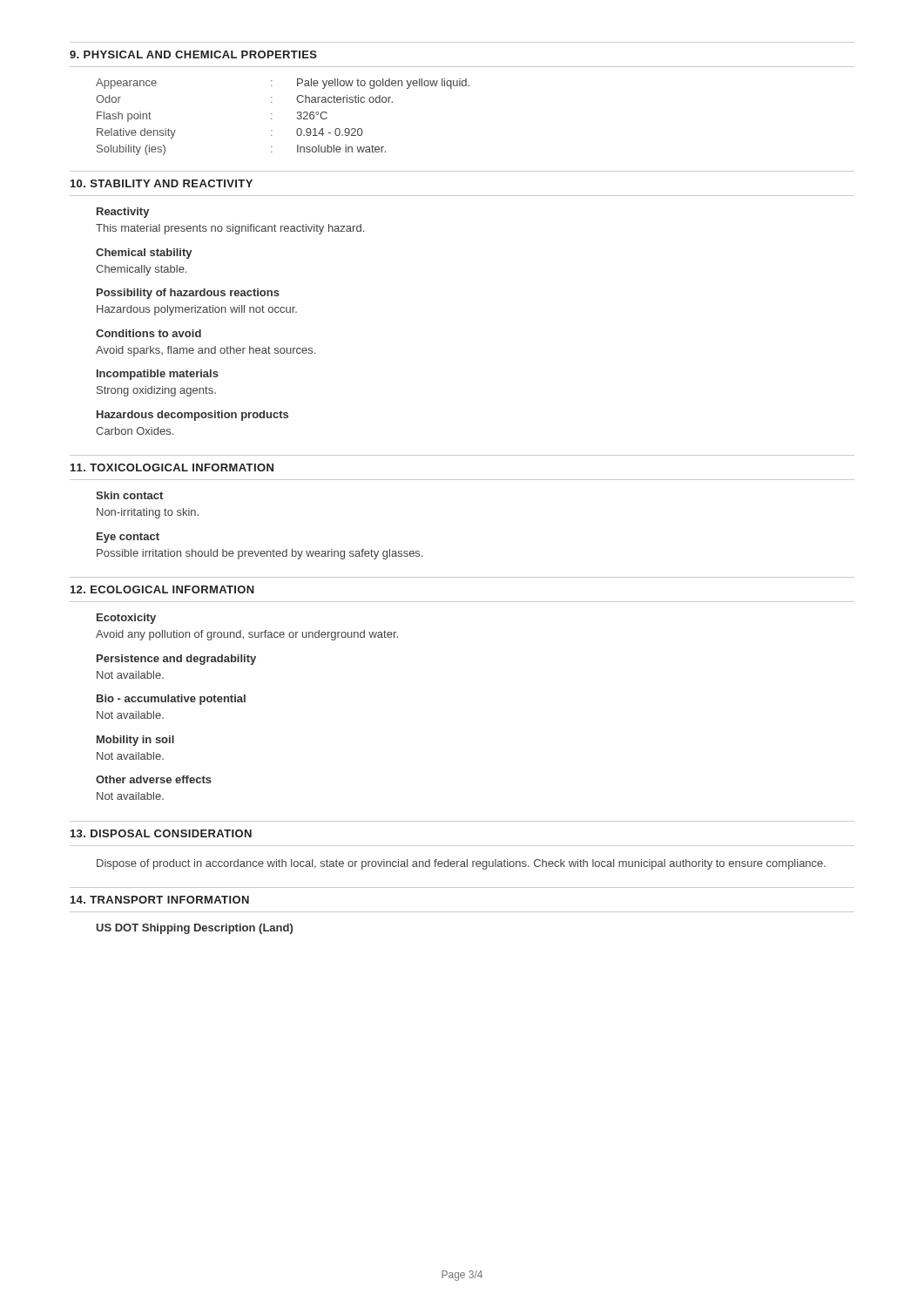Screen dimensions: 1307x924
Task: Locate the text that reads "Non-irritating to skin."
Action: (148, 512)
